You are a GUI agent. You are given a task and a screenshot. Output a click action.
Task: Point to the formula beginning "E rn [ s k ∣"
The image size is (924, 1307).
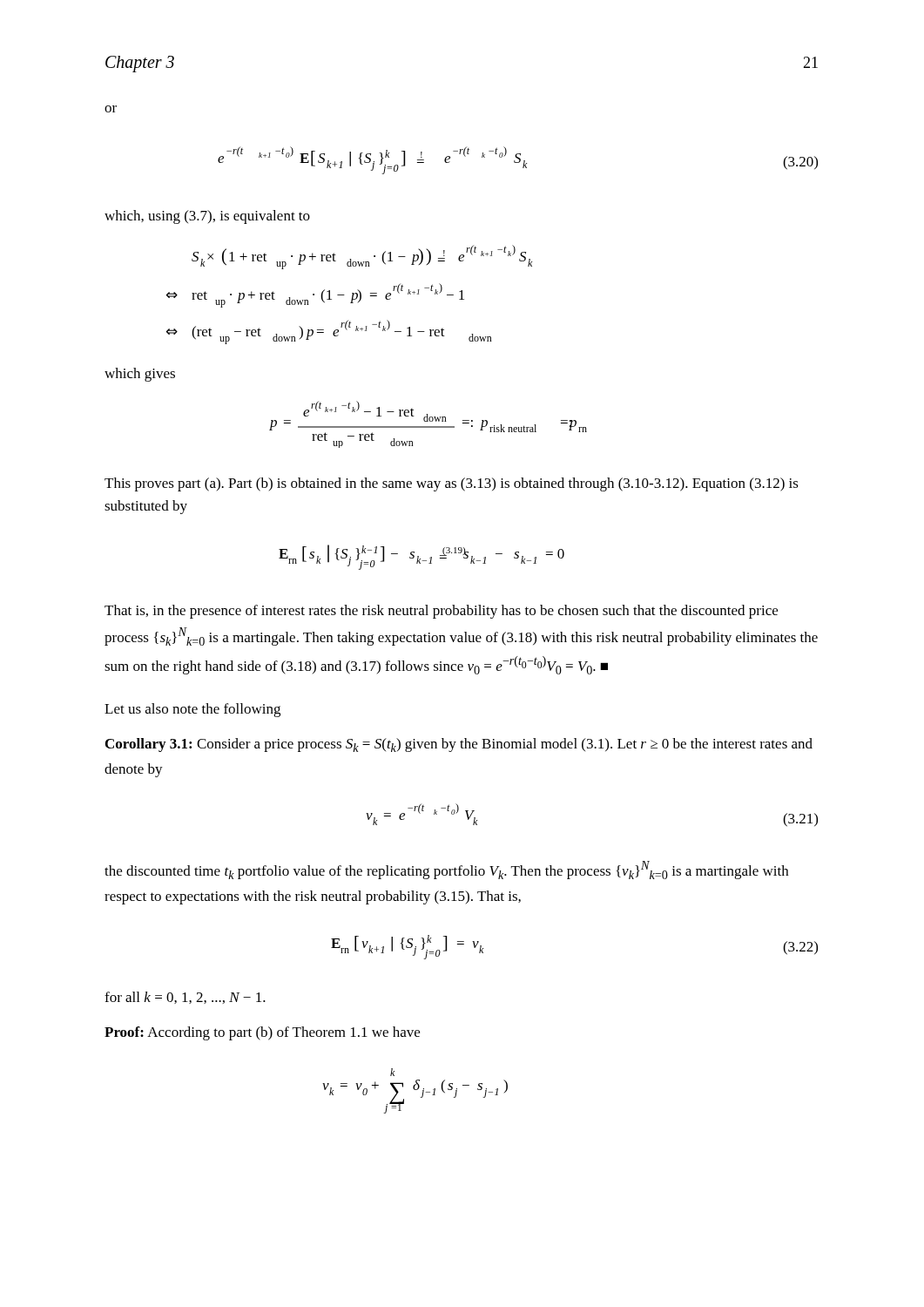[462, 553]
